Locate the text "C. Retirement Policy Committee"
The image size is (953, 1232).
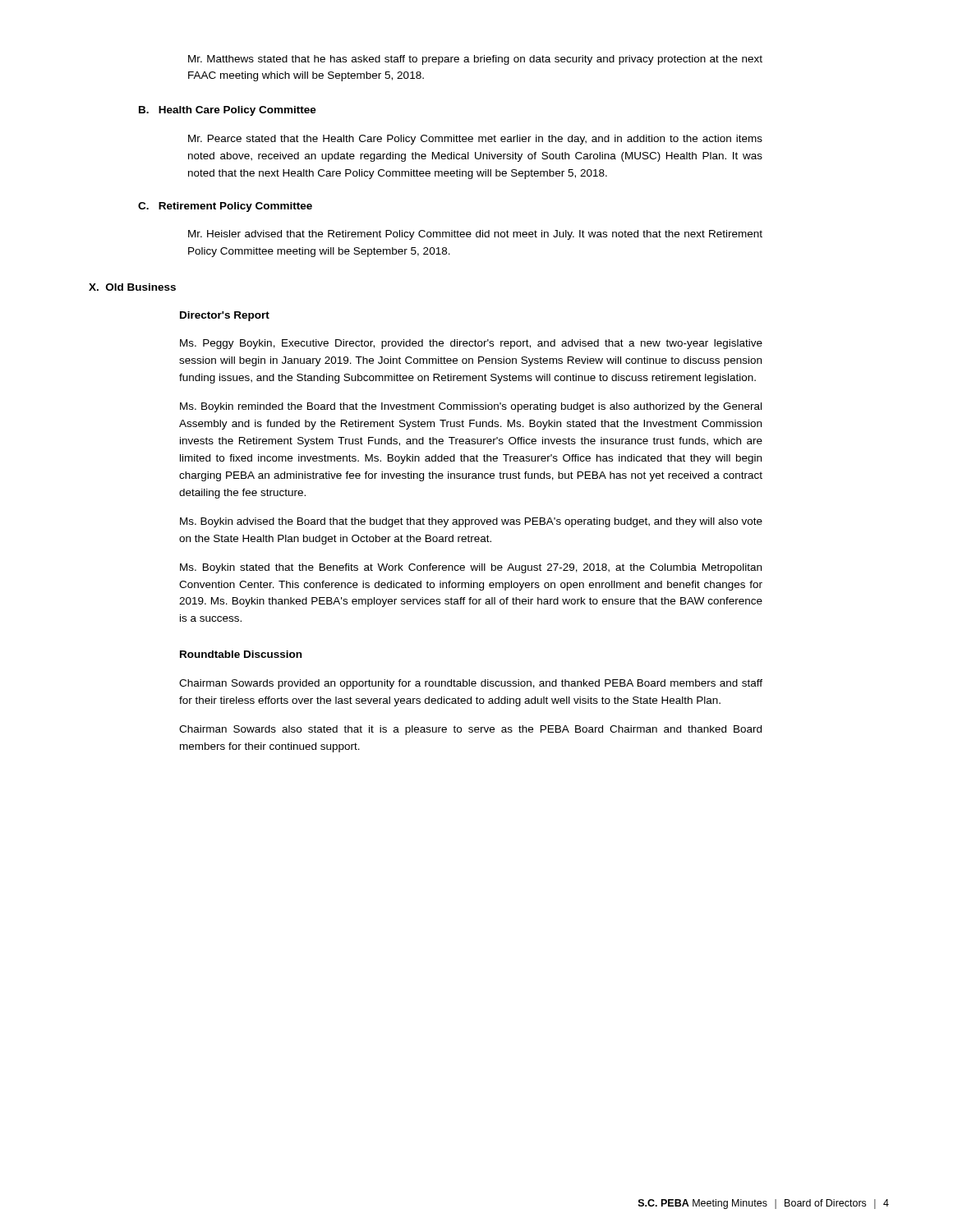pos(225,205)
